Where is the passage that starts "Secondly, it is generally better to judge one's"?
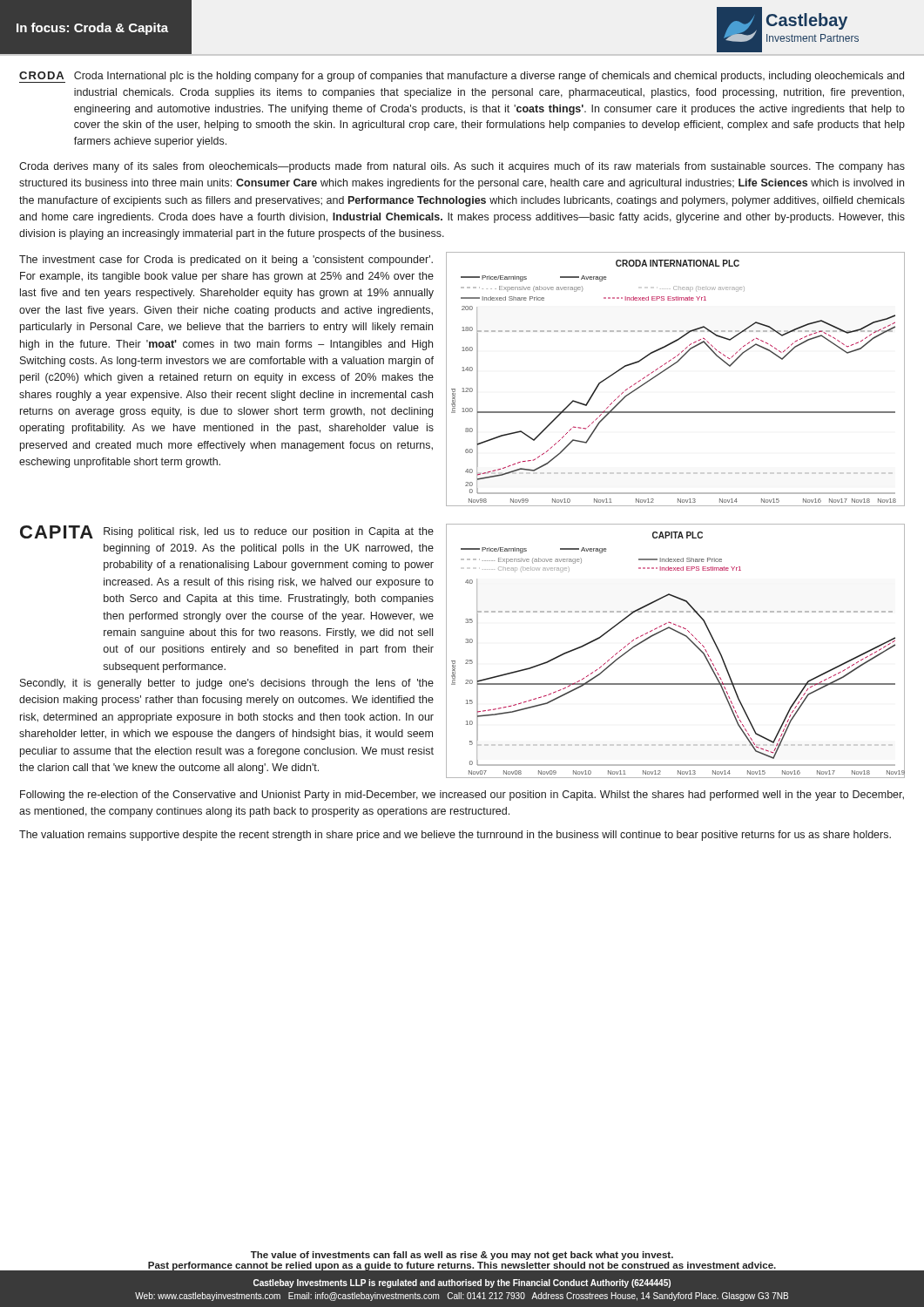Image resolution: width=924 pixels, height=1307 pixels. [x=226, y=725]
